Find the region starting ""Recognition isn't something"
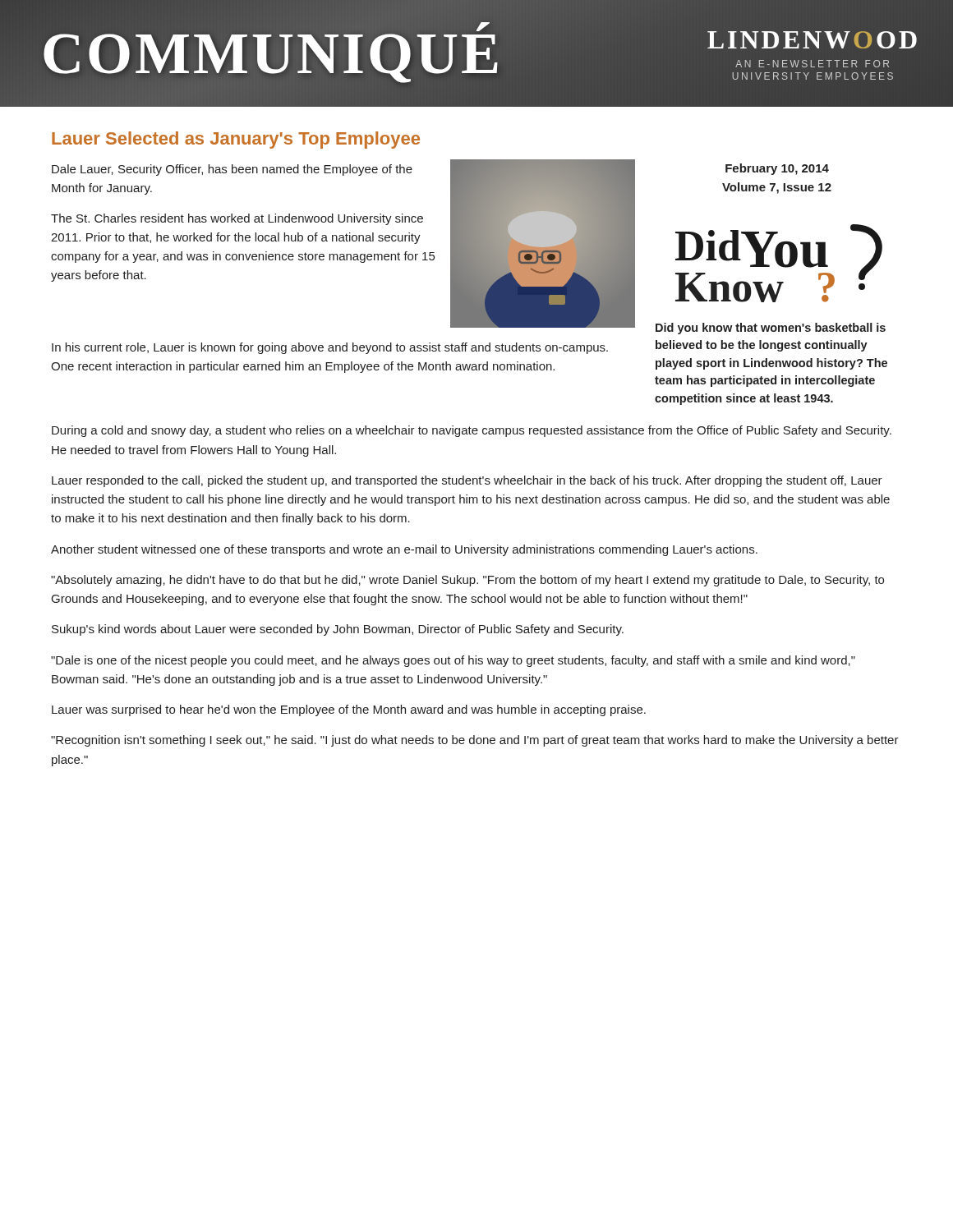 pyautogui.click(x=475, y=749)
